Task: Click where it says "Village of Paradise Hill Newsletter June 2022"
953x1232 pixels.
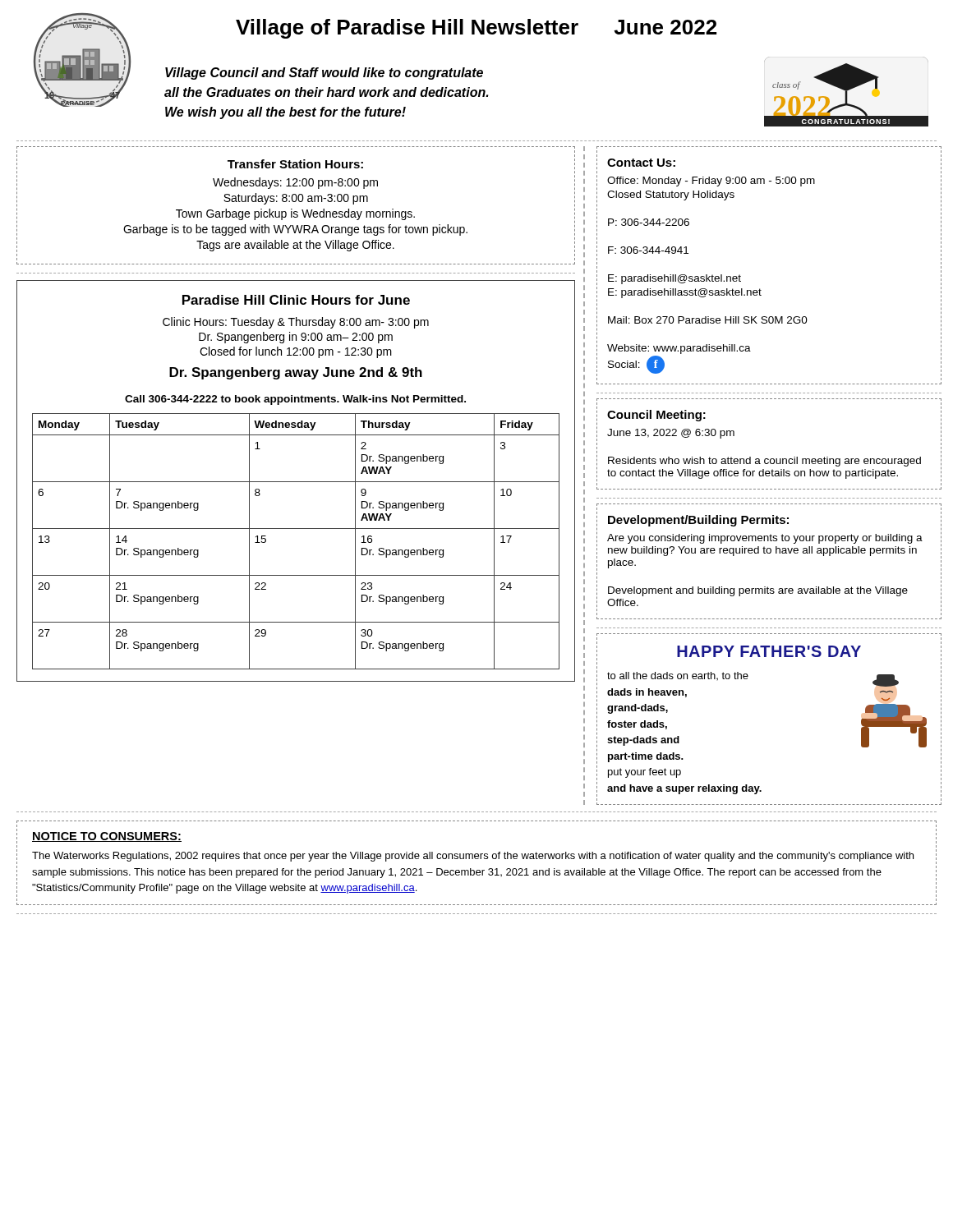Action: [476, 27]
